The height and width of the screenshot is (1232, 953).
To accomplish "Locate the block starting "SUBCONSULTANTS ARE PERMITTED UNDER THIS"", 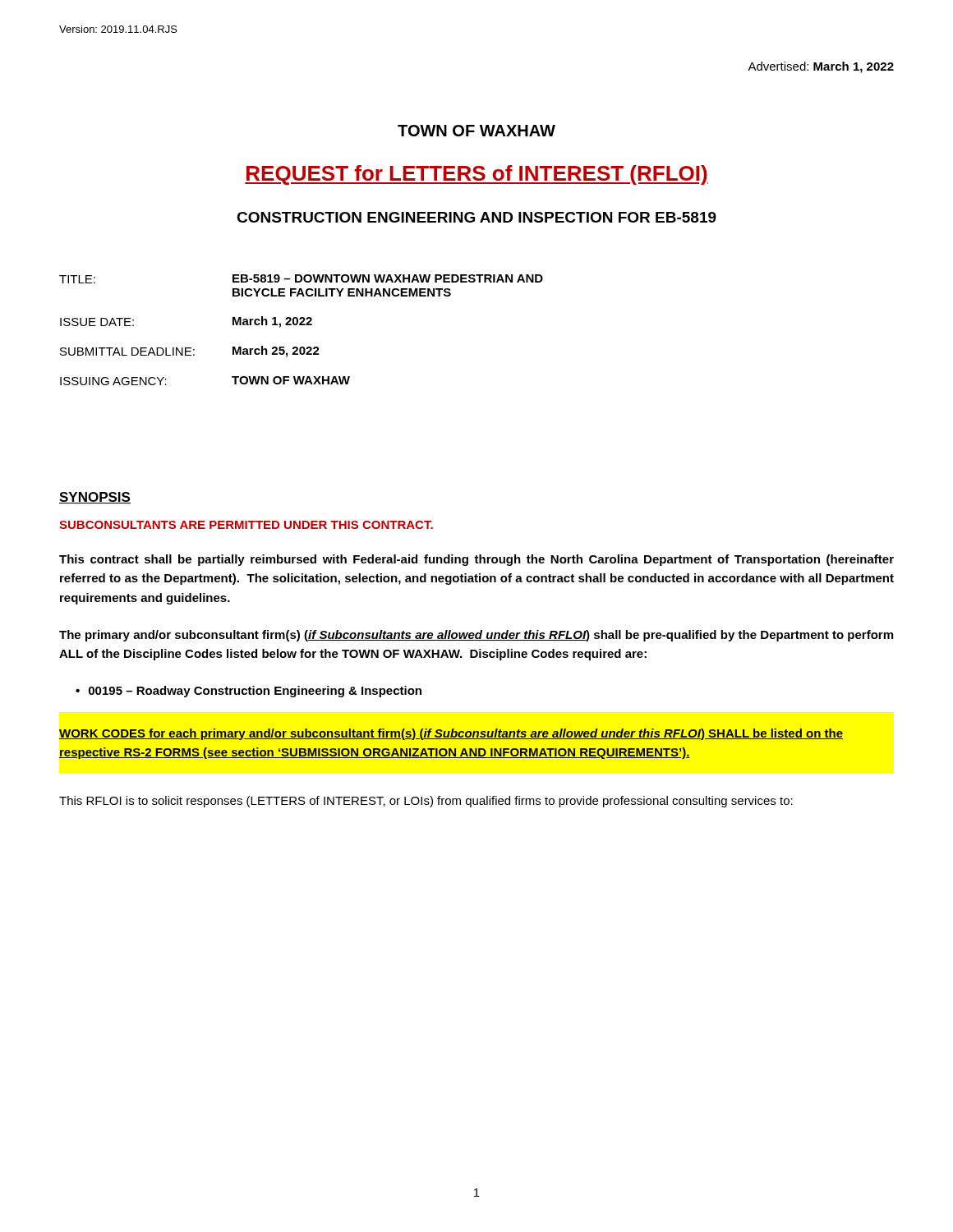I will tap(246, 524).
